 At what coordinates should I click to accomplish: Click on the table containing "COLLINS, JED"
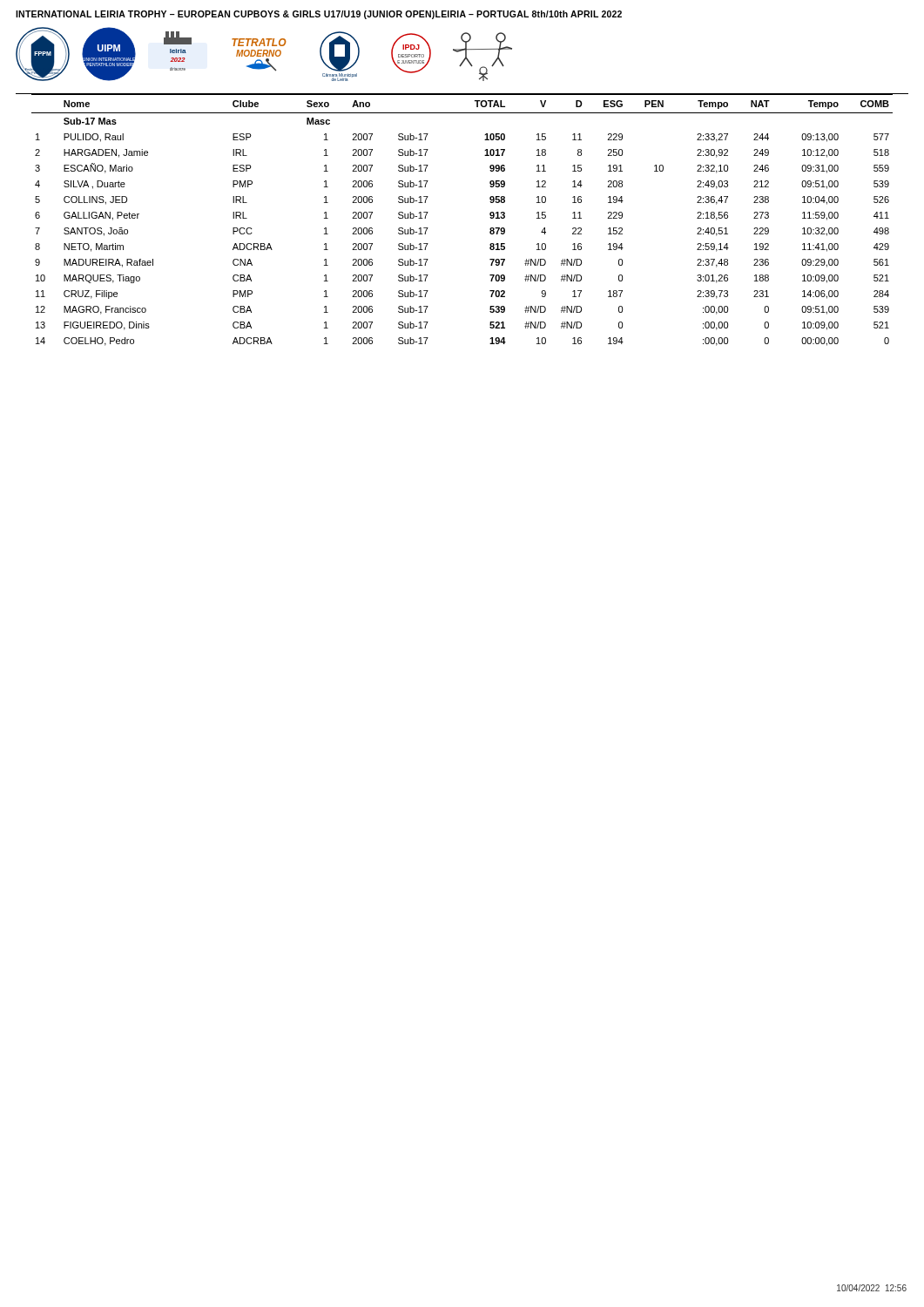point(462,221)
